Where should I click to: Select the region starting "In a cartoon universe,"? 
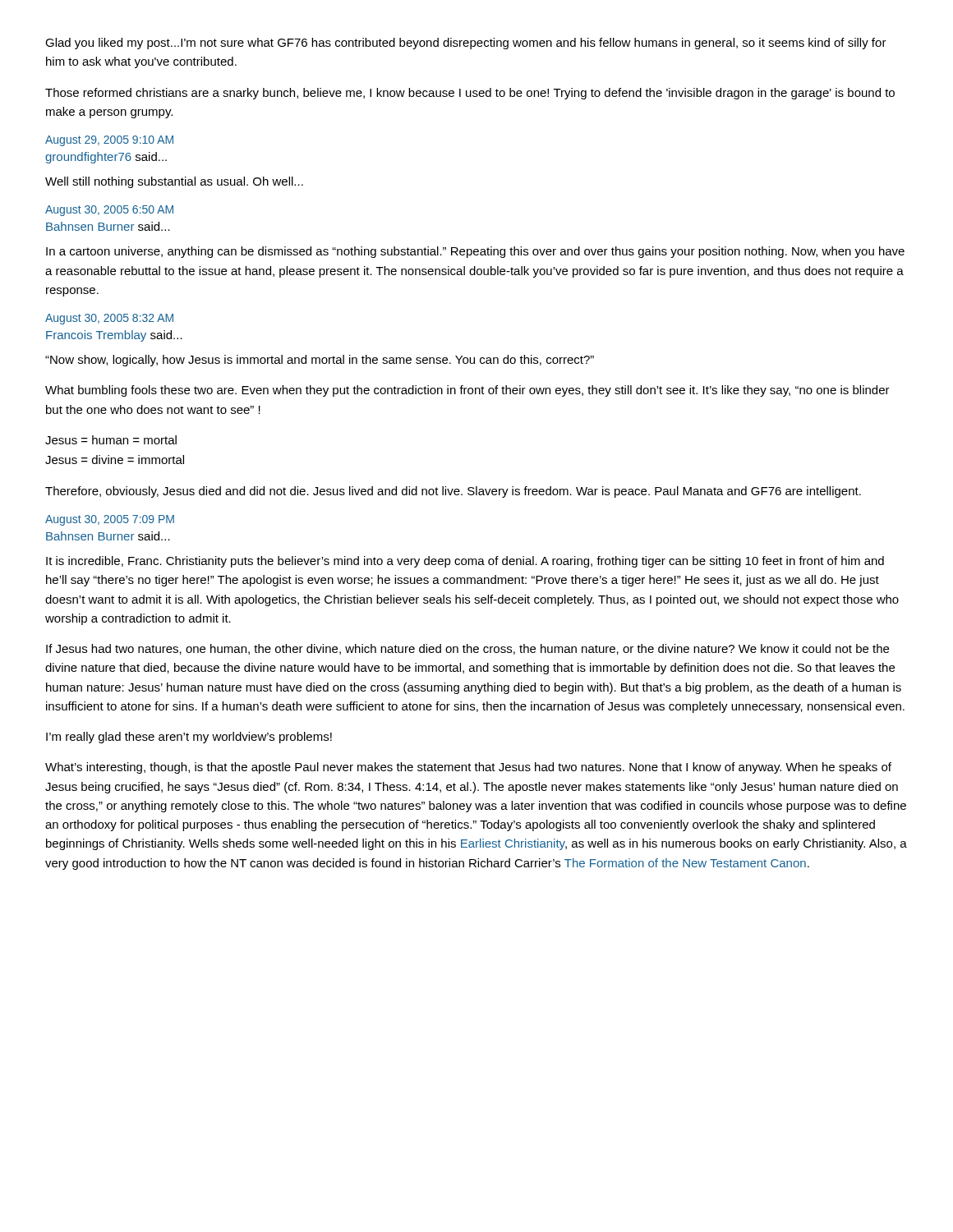point(475,270)
